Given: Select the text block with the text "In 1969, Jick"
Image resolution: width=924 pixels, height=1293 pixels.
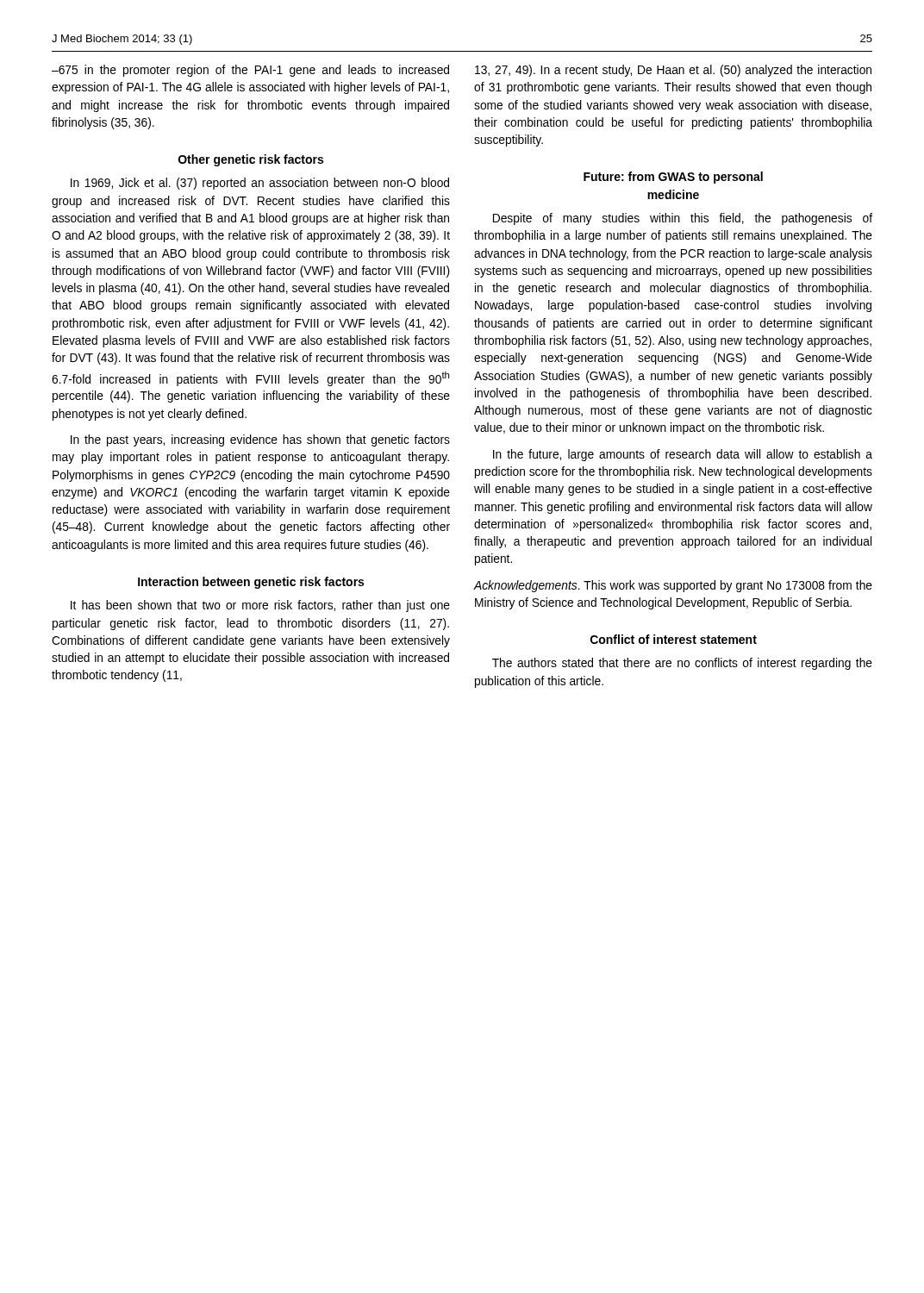Looking at the screenshot, I should [x=251, y=299].
